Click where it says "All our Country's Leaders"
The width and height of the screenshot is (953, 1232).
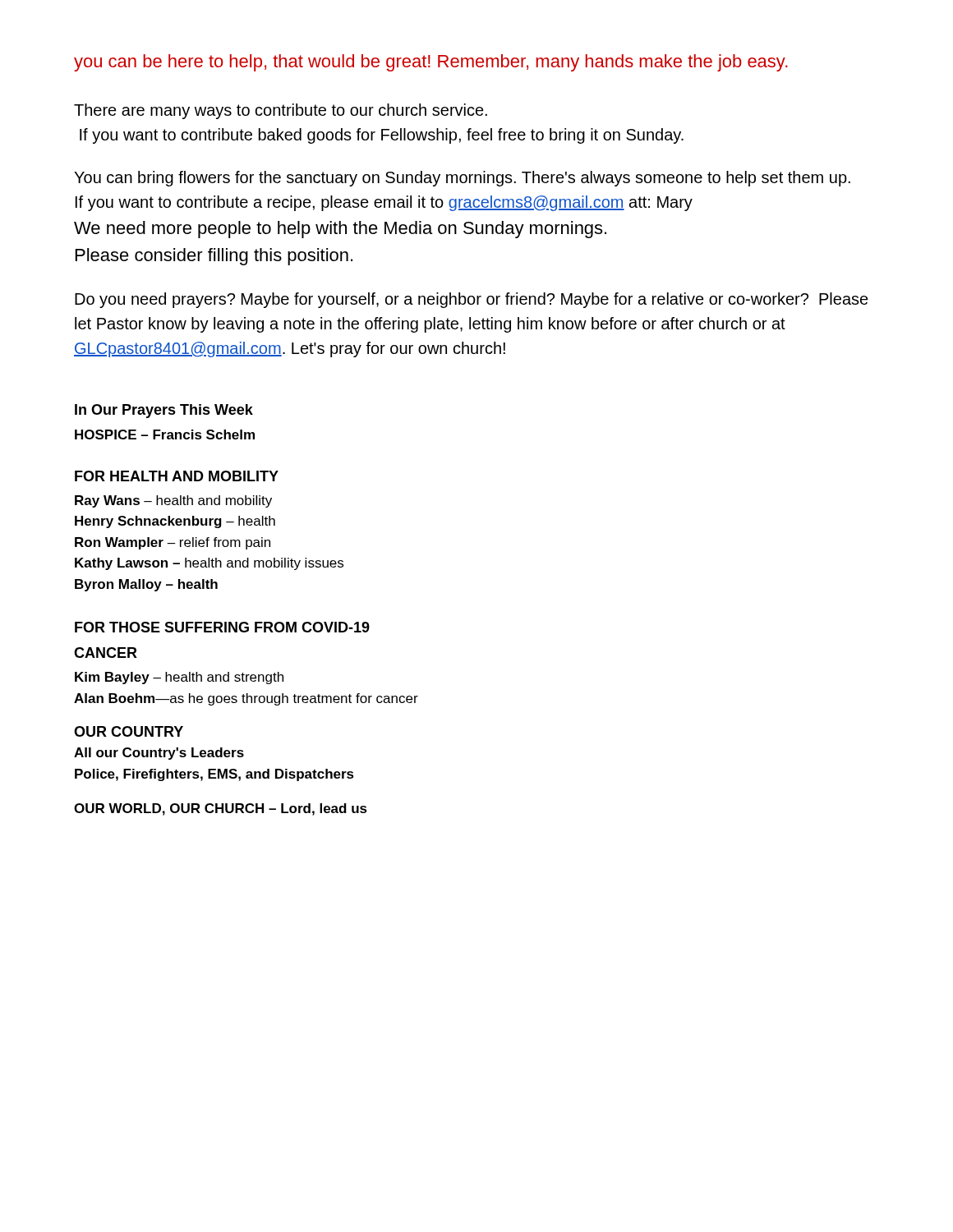159,753
